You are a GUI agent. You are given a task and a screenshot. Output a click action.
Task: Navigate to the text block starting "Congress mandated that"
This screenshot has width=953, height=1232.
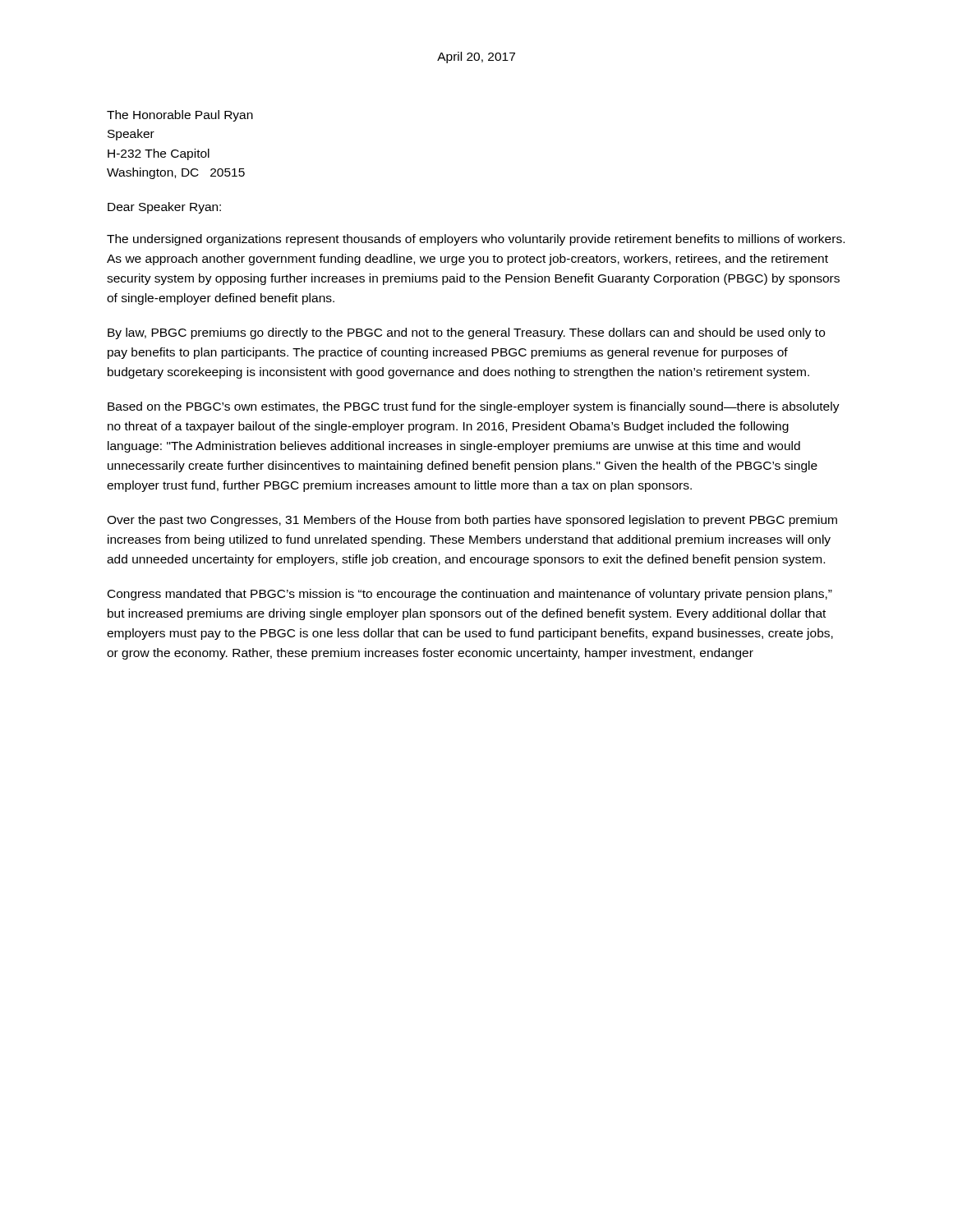470,623
